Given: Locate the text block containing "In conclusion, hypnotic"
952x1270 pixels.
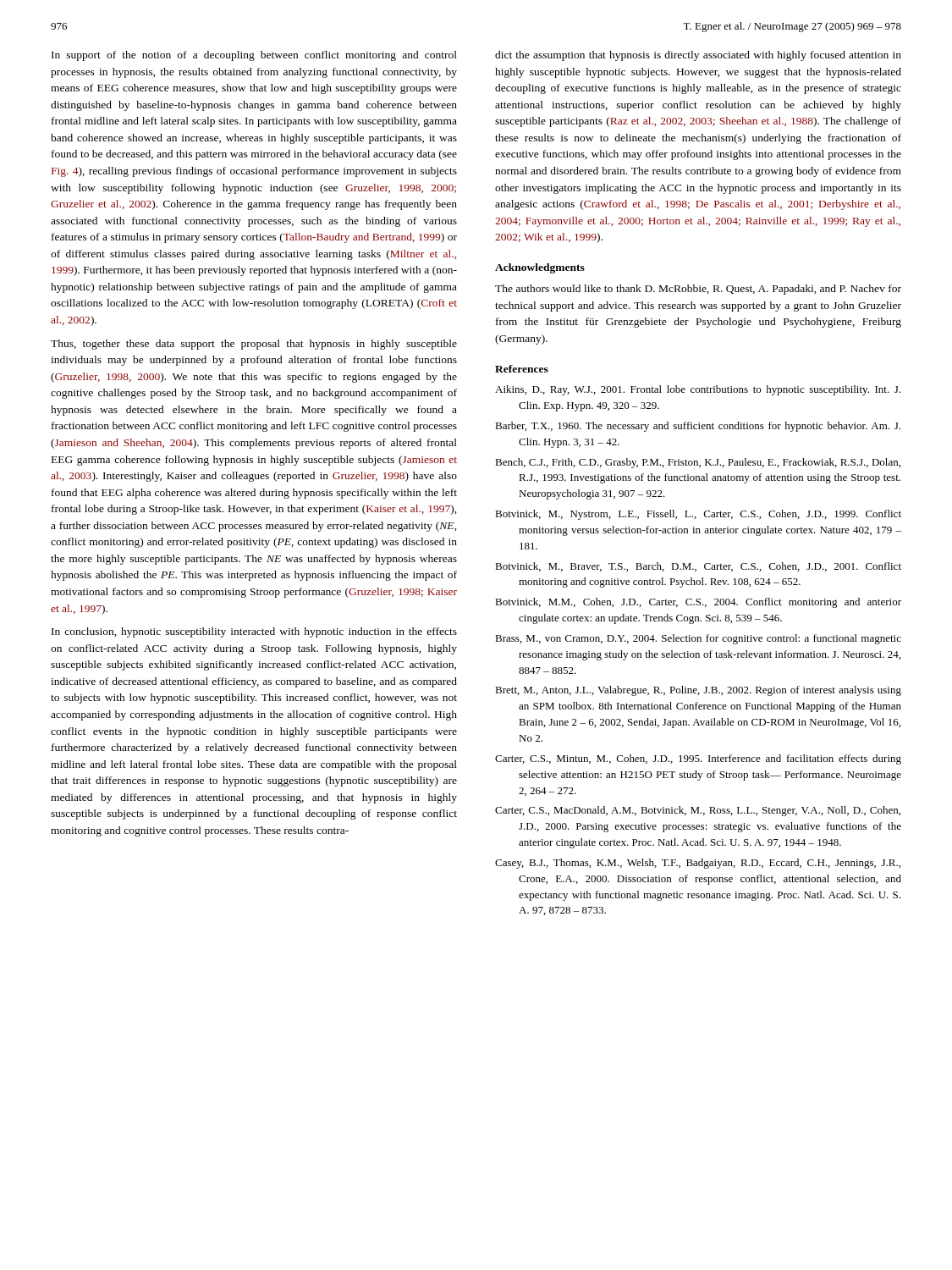Looking at the screenshot, I should coord(254,731).
